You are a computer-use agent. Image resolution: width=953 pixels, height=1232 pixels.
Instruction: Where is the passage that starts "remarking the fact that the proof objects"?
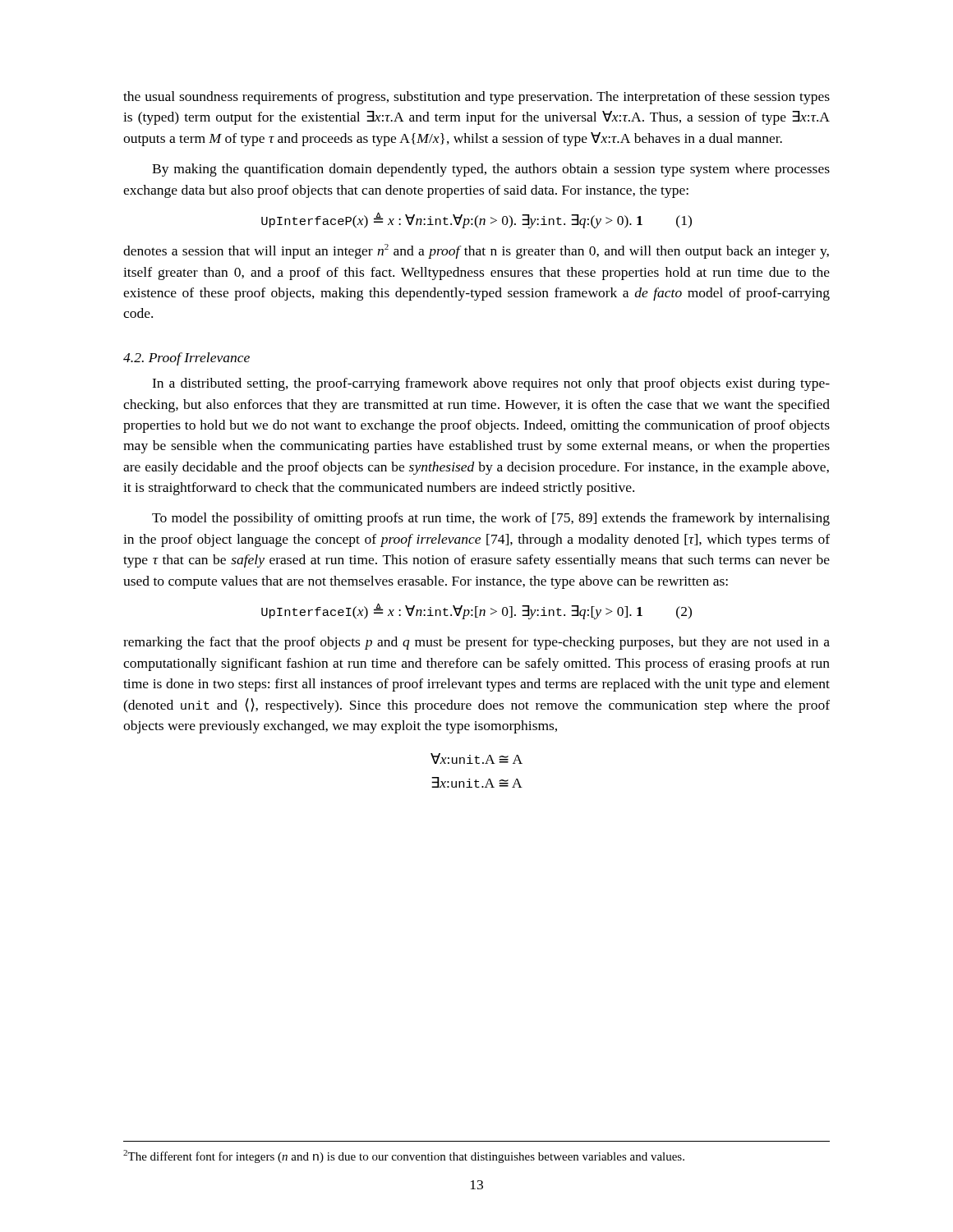pos(476,684)
